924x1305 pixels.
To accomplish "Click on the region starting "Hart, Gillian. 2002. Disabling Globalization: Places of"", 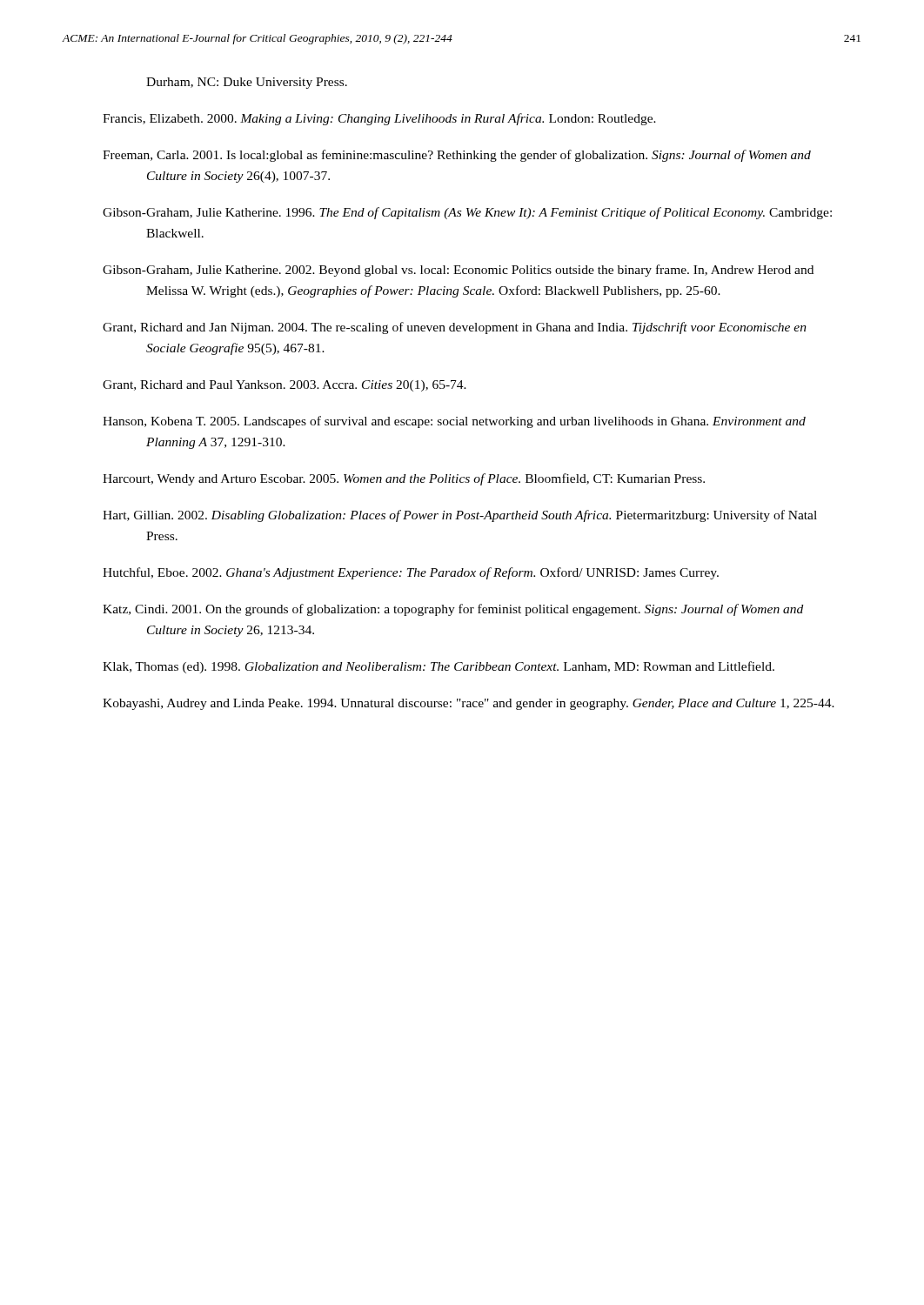I will click(460, 525).
